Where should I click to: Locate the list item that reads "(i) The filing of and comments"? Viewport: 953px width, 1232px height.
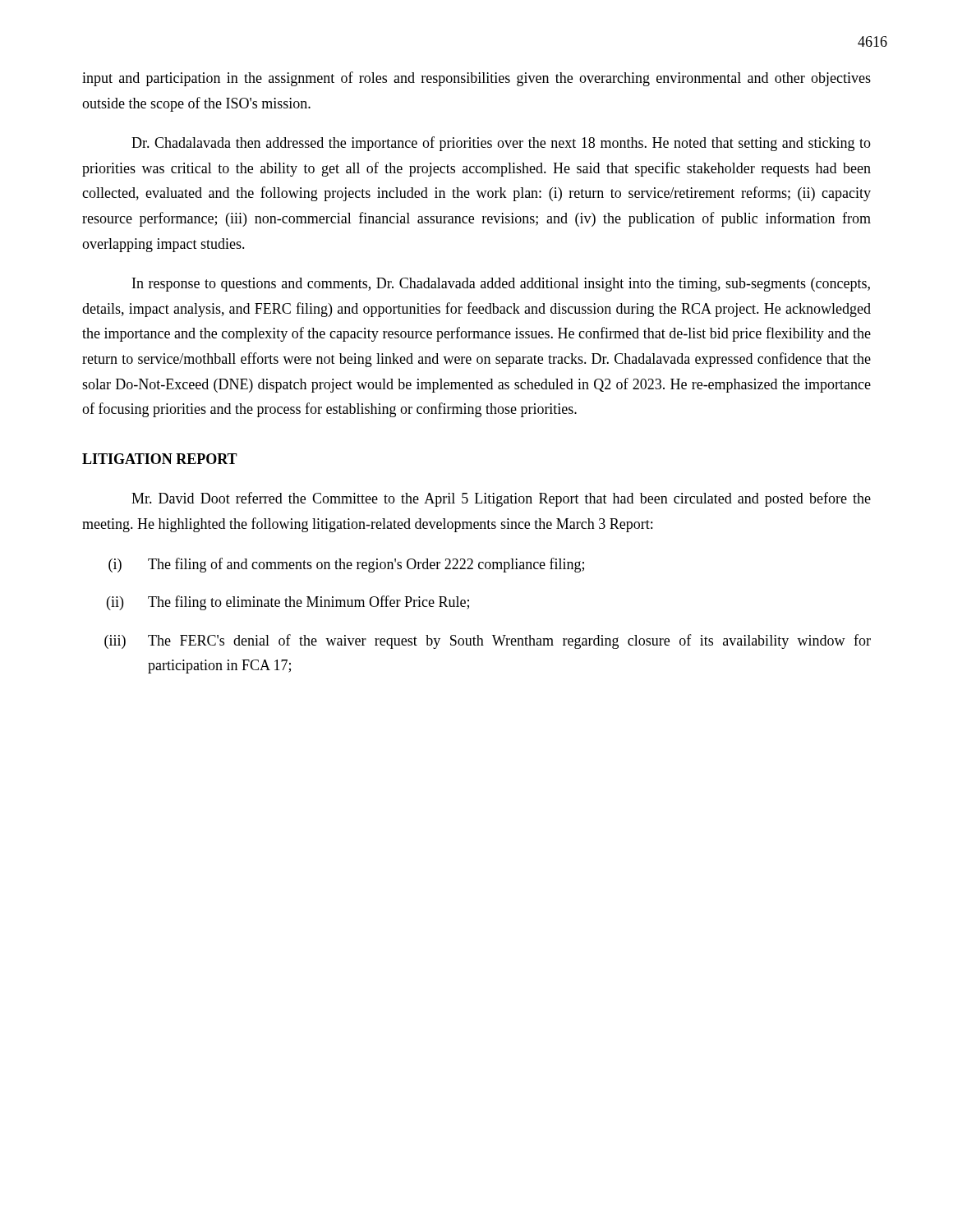(476, 564)
